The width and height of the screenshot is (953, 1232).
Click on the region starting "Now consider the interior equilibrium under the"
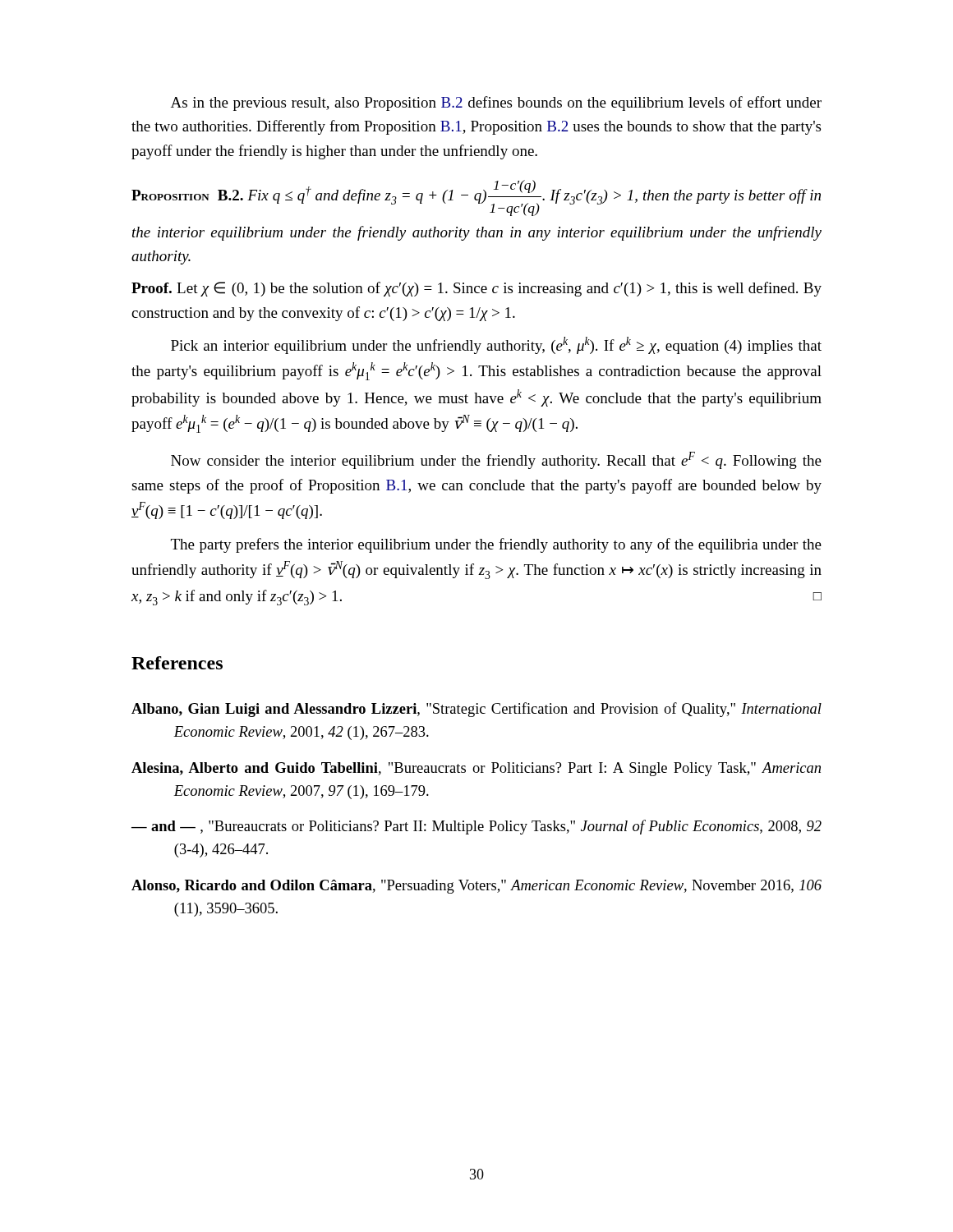(476, 485)
